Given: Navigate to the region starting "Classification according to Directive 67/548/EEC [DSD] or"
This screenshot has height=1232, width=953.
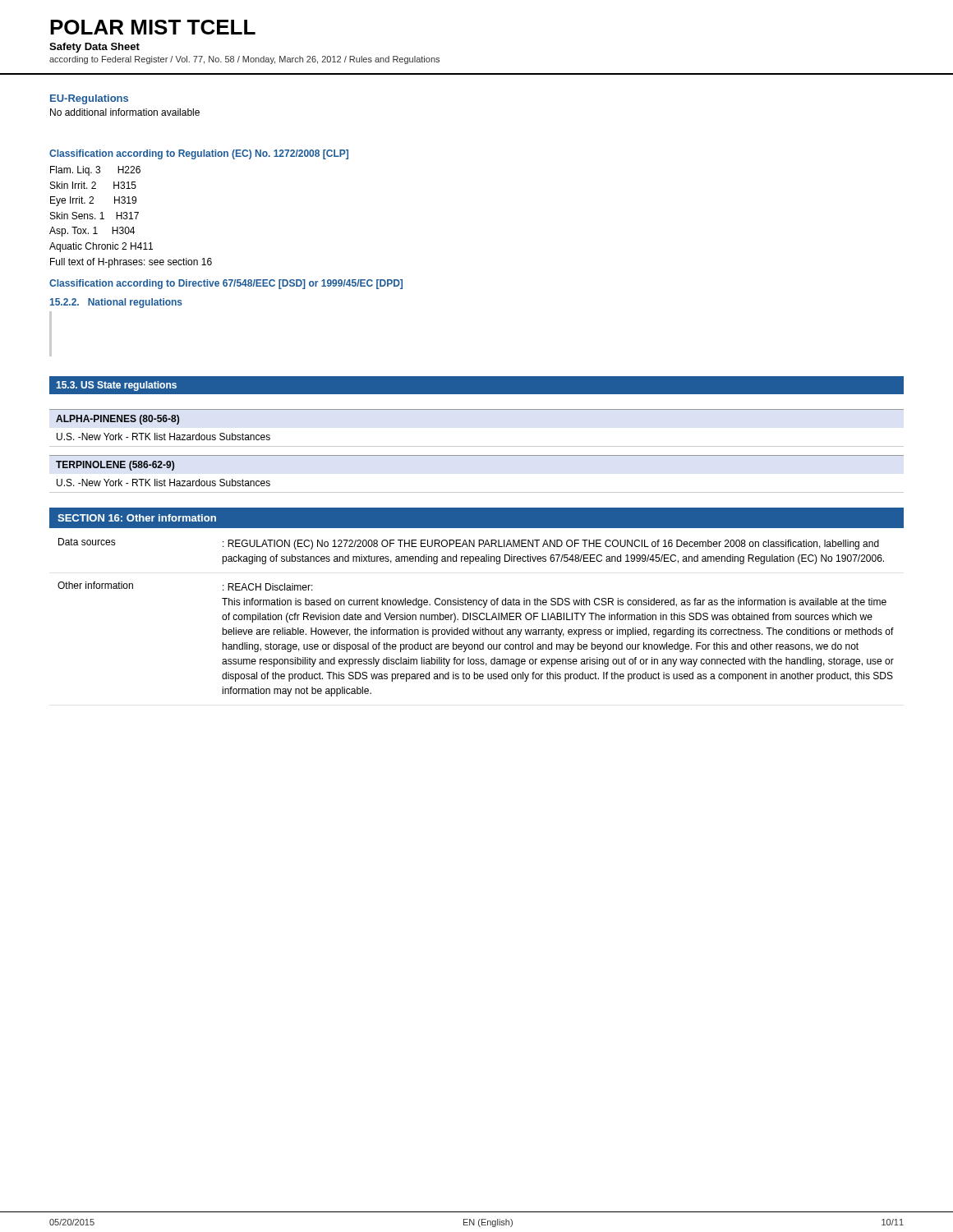Looking at the screenshot, I should pos(226,283).
